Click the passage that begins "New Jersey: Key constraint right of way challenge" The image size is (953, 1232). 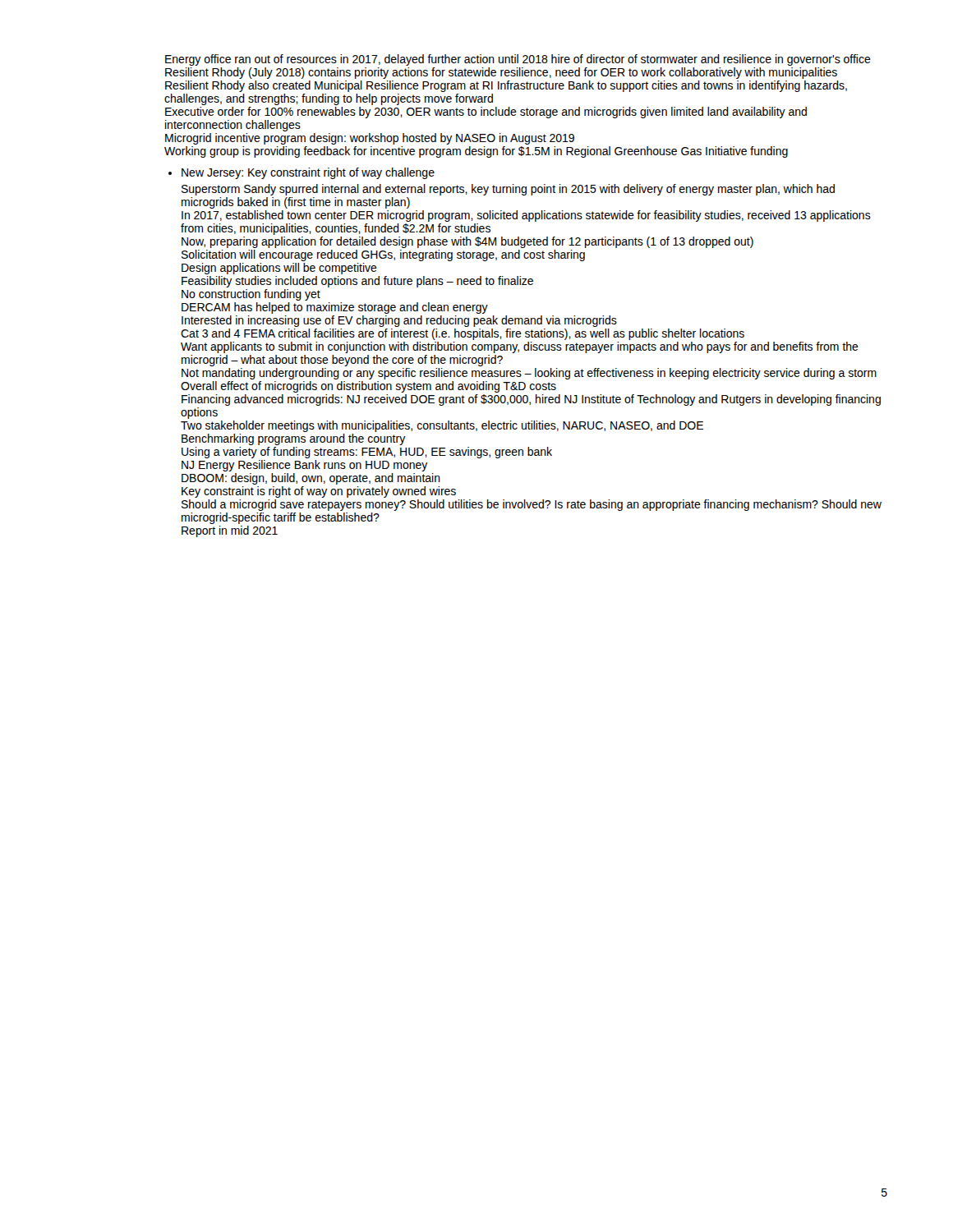pyautogui.click(x=534, y=352)
